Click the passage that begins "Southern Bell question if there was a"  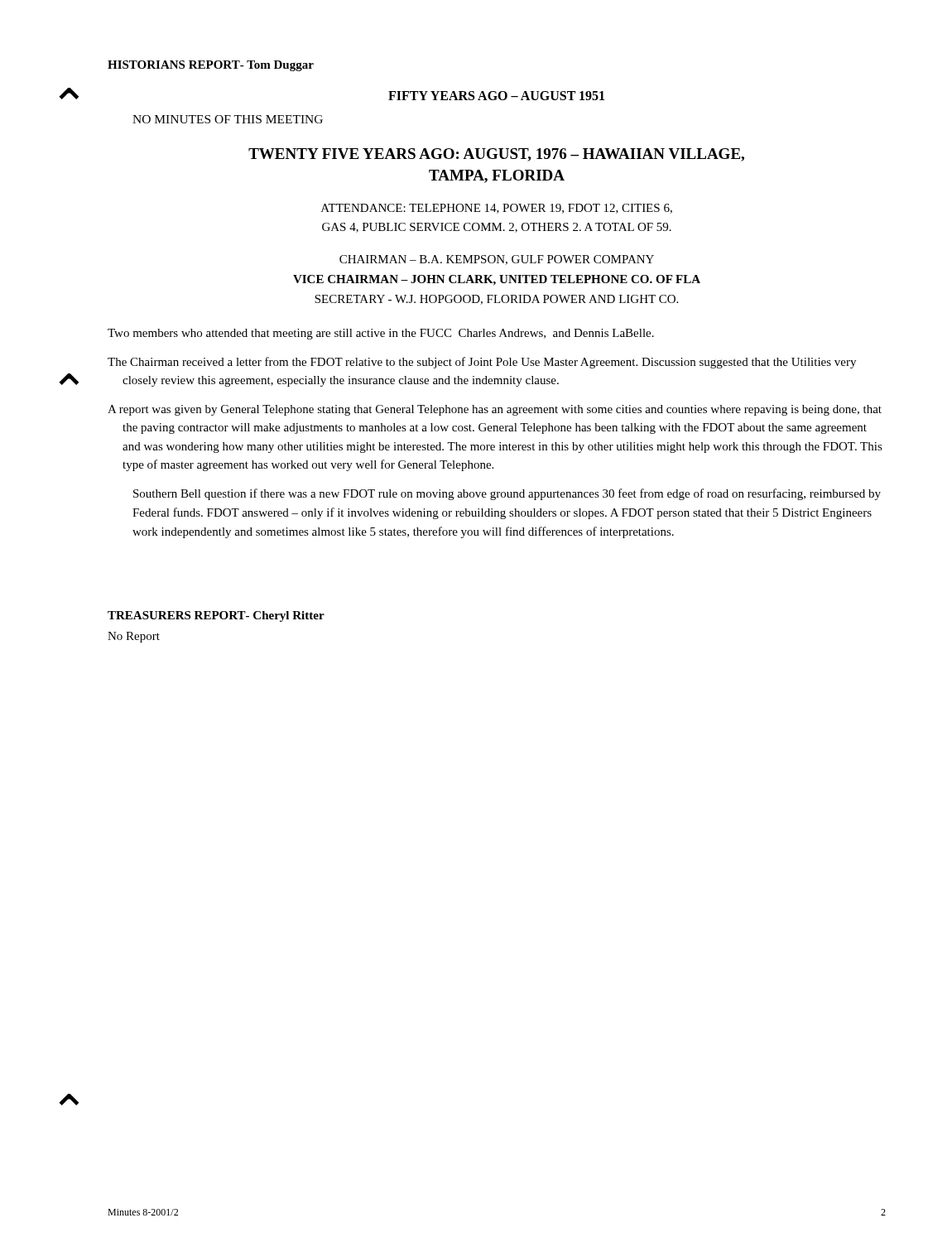pos(507,513)
